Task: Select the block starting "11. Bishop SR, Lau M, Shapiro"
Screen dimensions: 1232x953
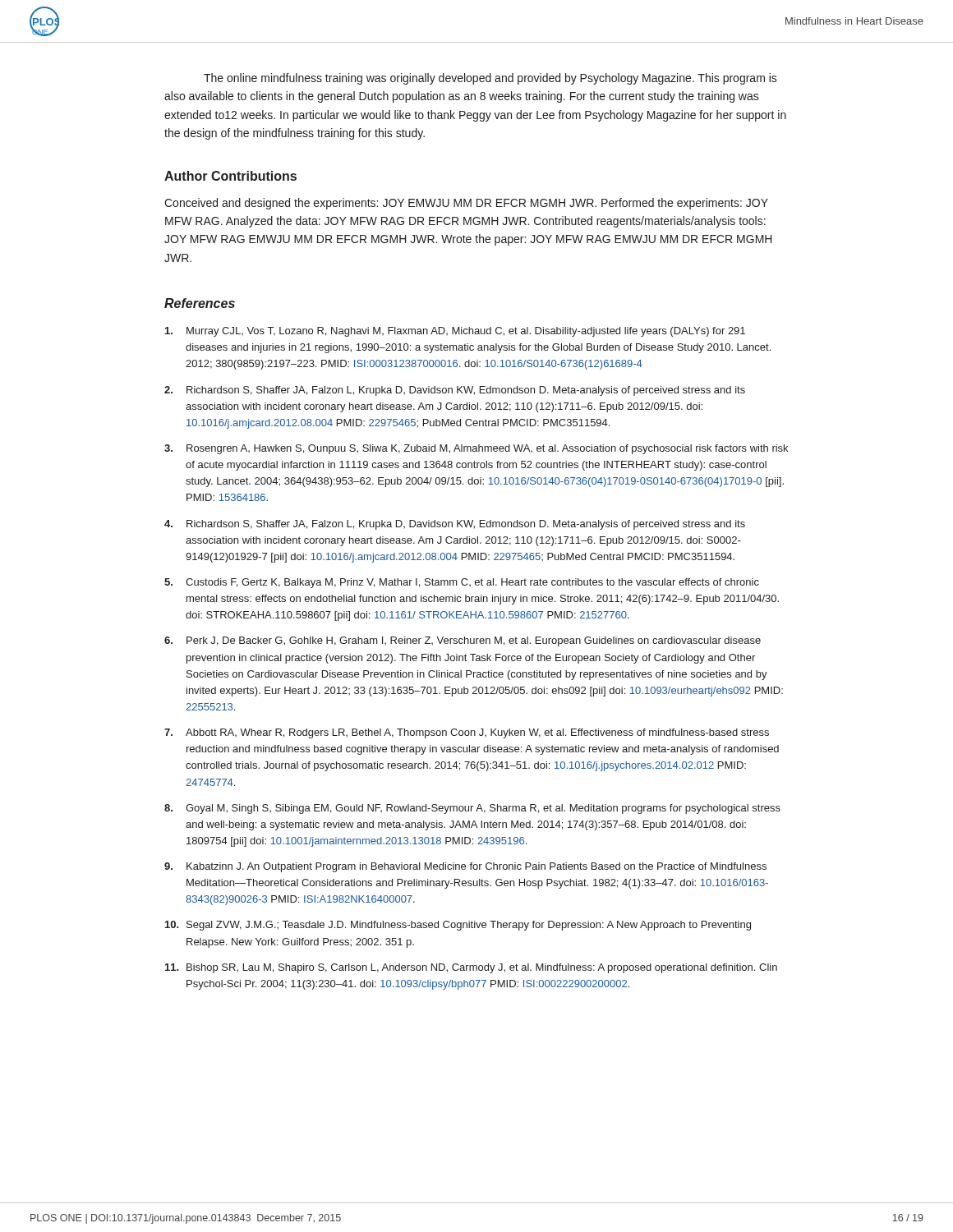Action: 476,976
